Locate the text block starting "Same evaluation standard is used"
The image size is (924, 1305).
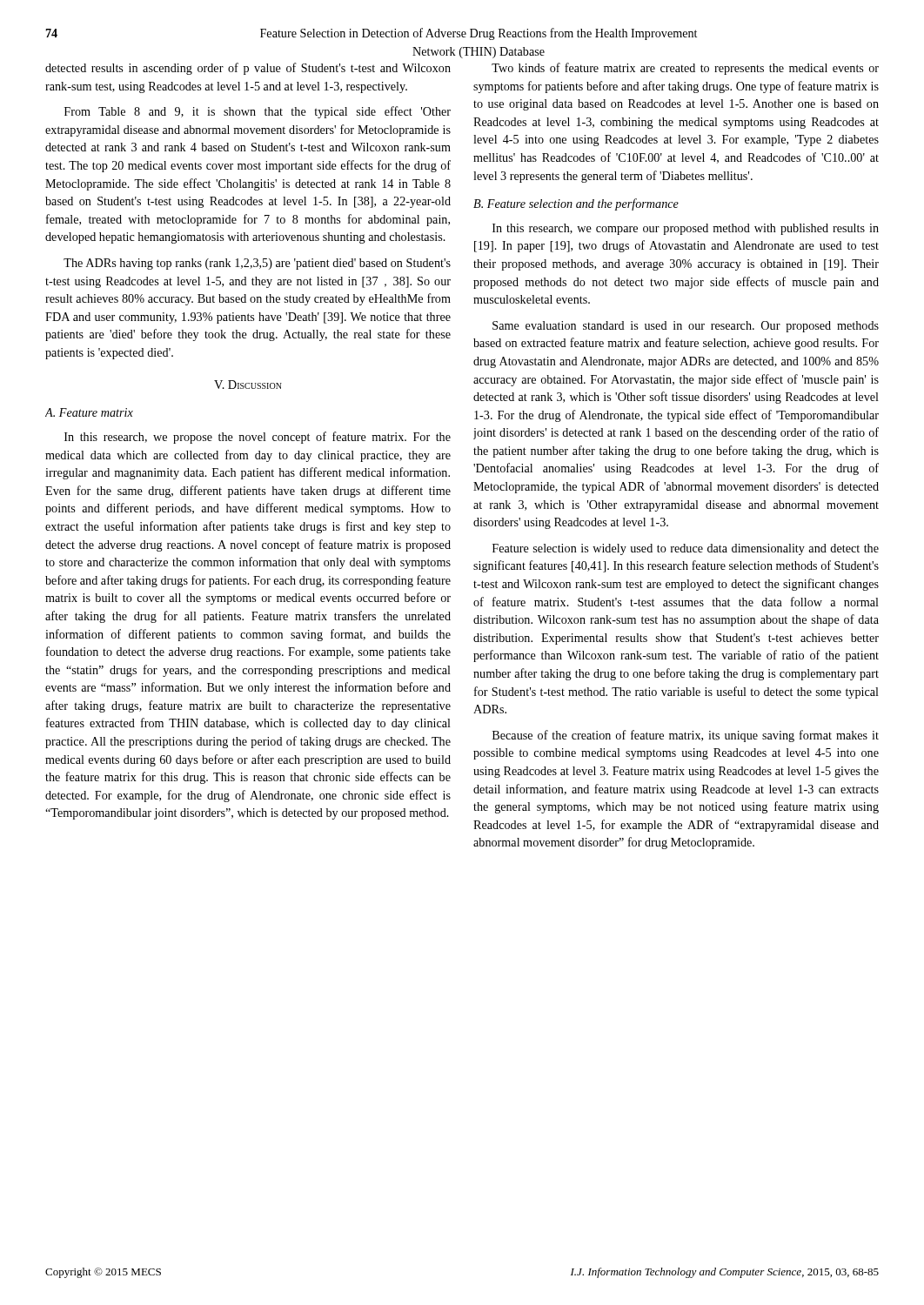point(676,424)
